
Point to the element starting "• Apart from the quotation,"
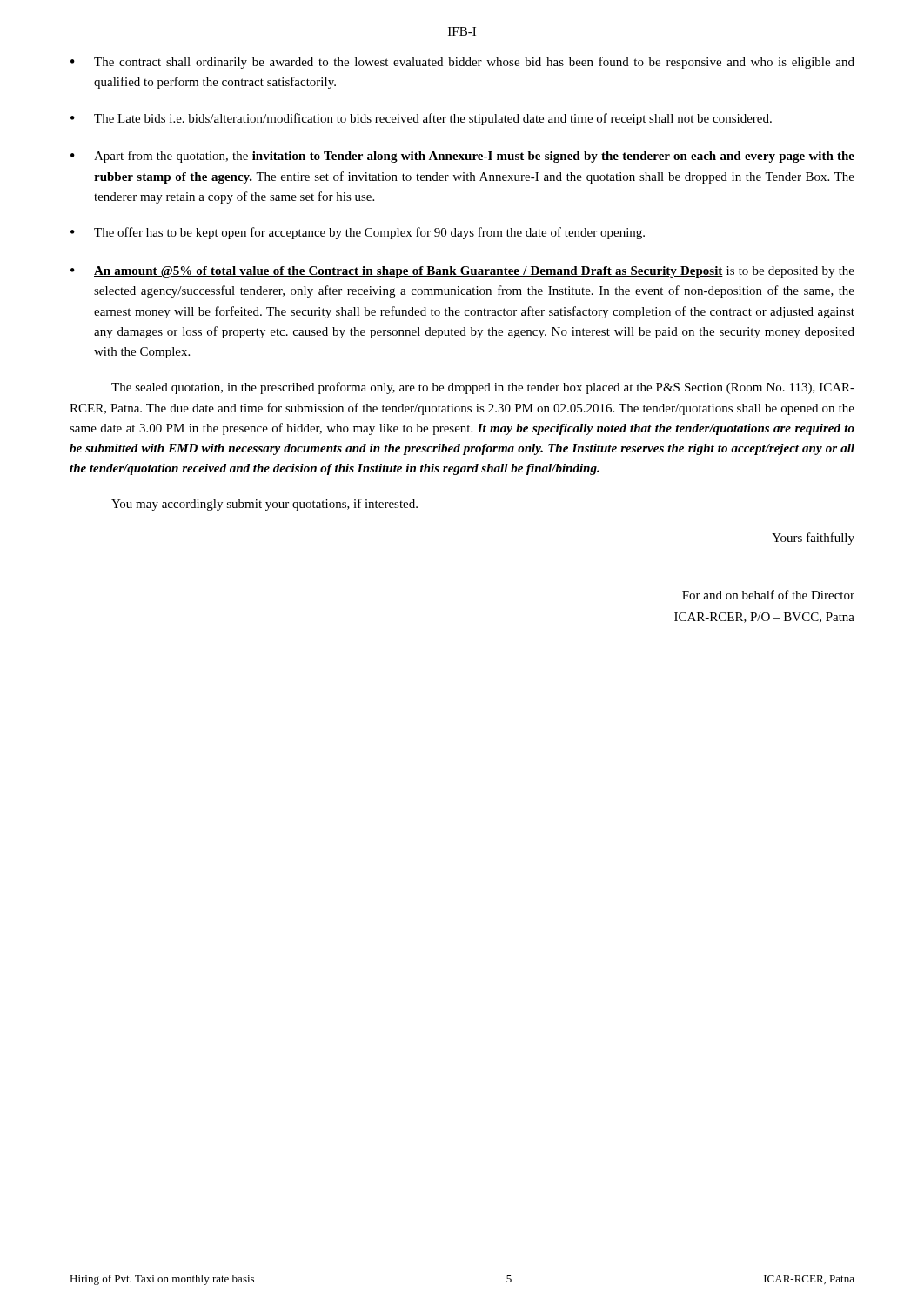tap(462, 177)
